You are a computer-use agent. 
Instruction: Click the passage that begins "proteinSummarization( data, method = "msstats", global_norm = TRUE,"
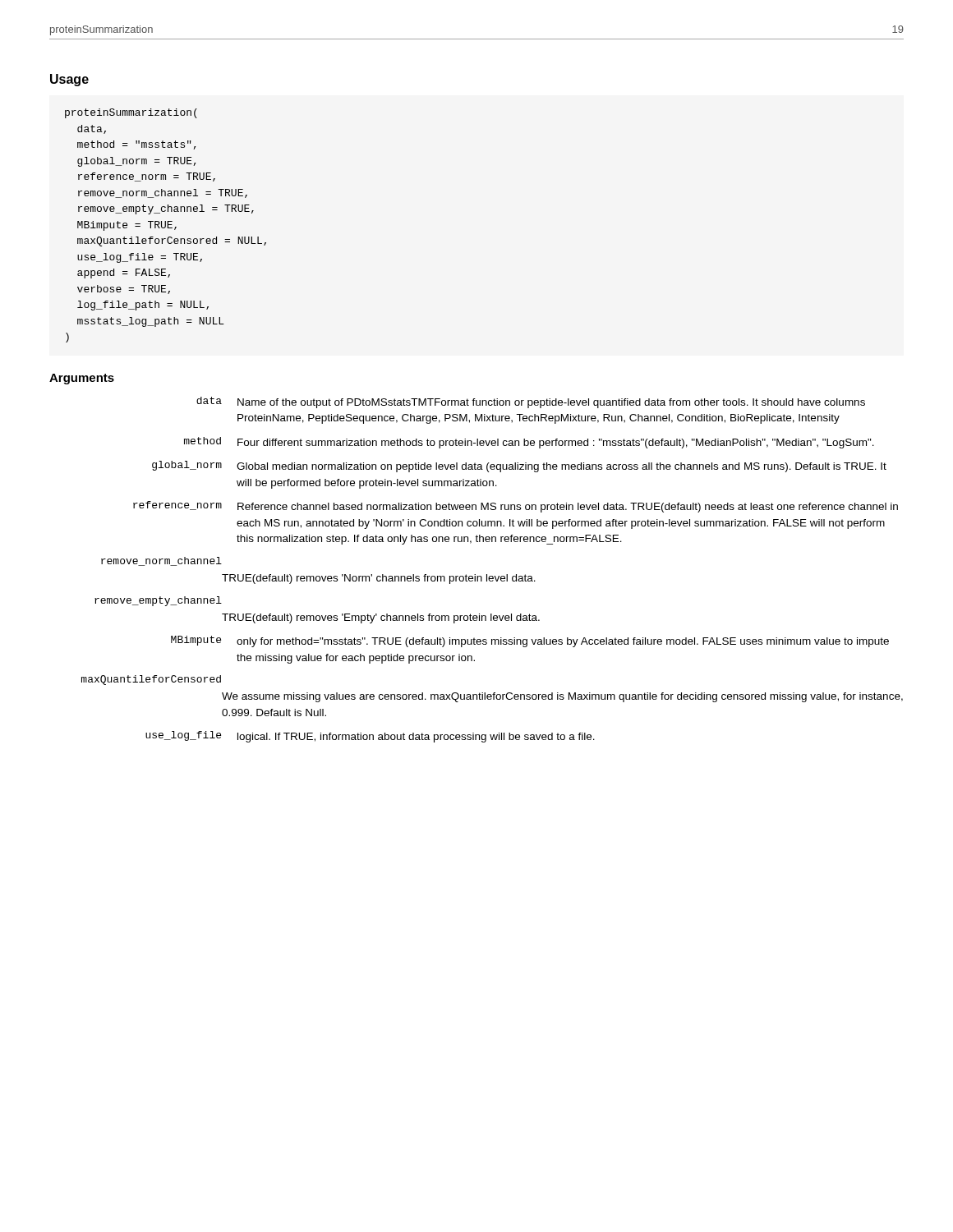pos(131,113)
